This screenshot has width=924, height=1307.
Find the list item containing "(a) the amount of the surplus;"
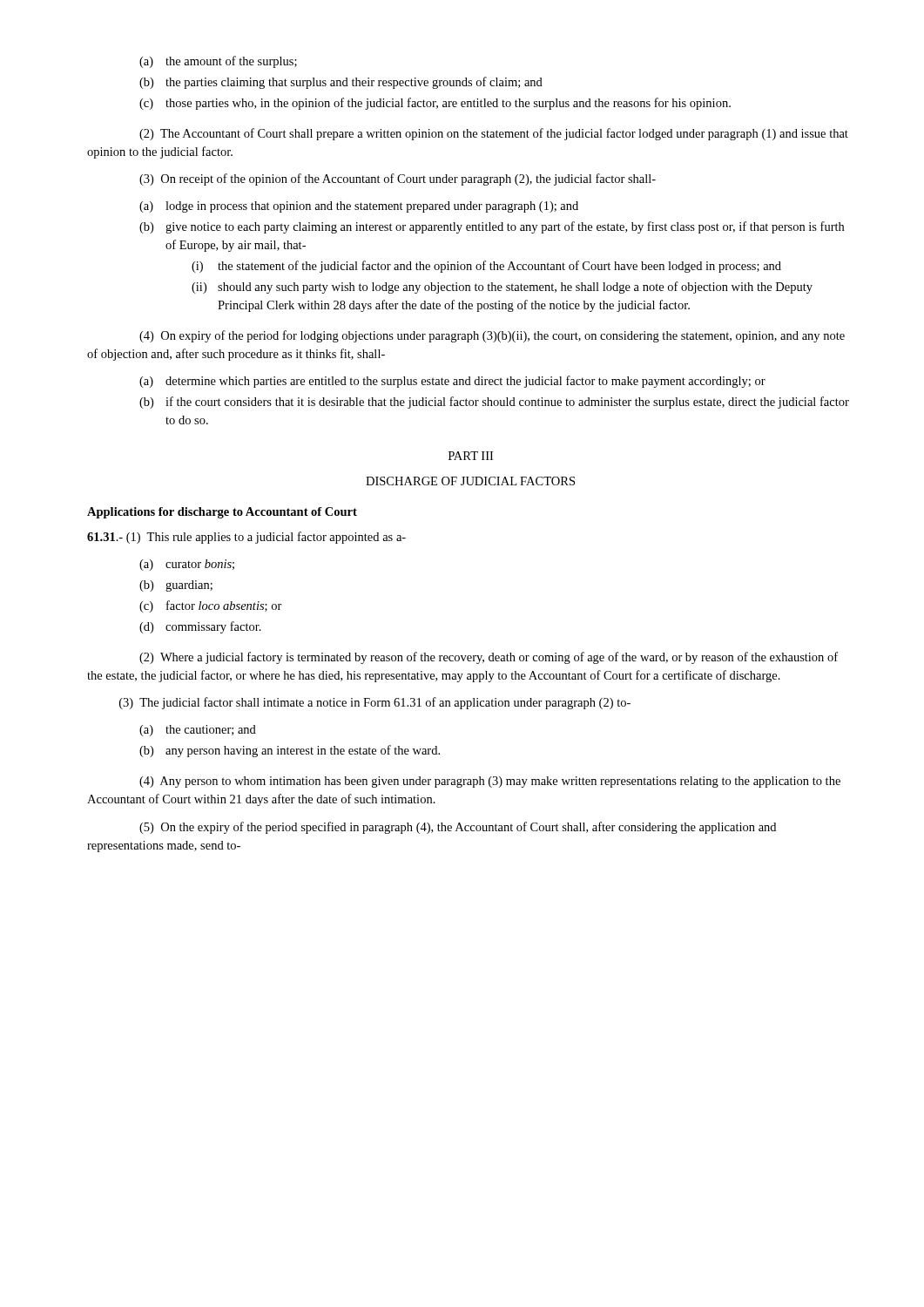pos(218,62)
